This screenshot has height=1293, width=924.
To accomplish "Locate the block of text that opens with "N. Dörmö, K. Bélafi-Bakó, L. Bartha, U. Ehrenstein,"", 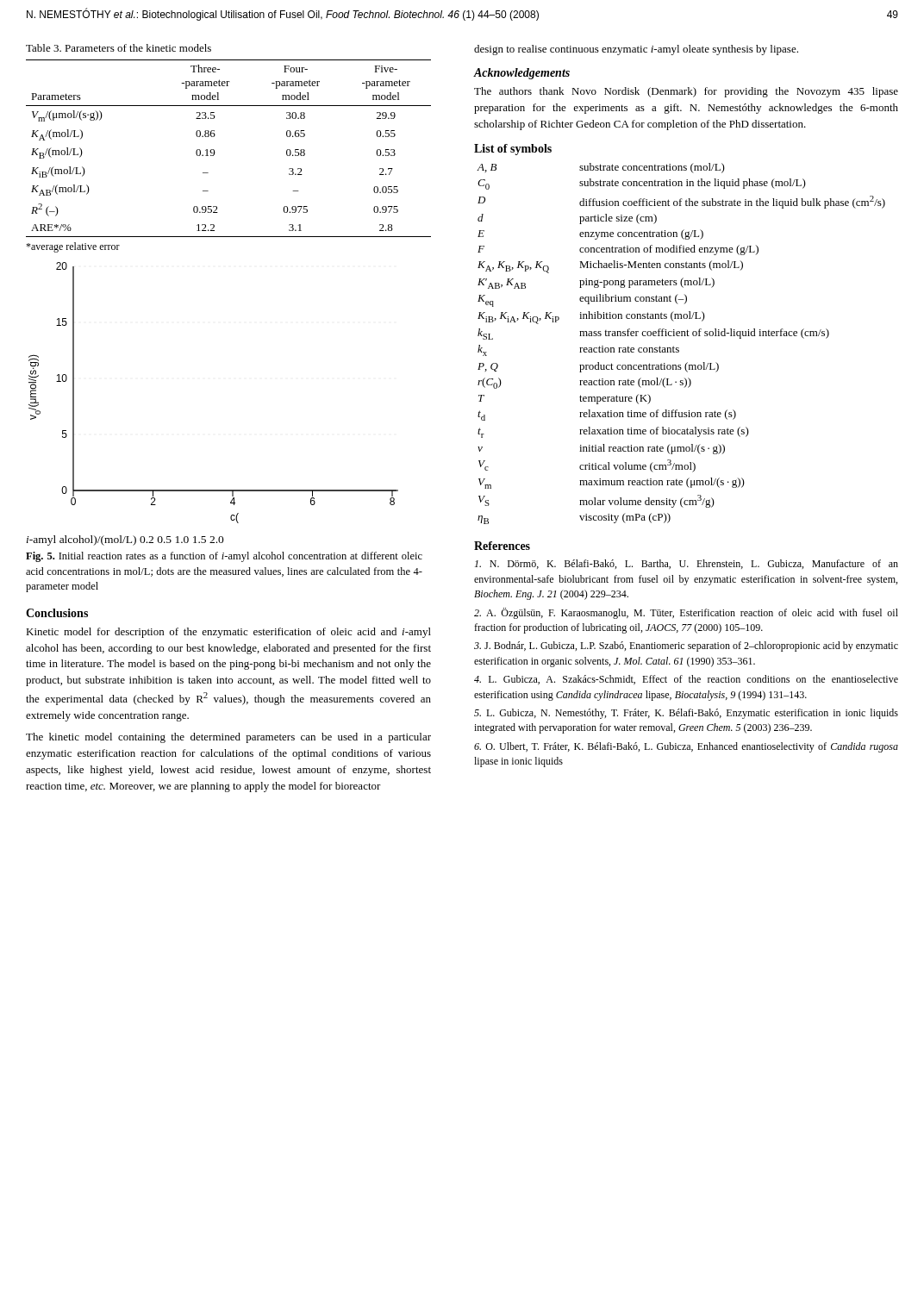I will [686, 579].
